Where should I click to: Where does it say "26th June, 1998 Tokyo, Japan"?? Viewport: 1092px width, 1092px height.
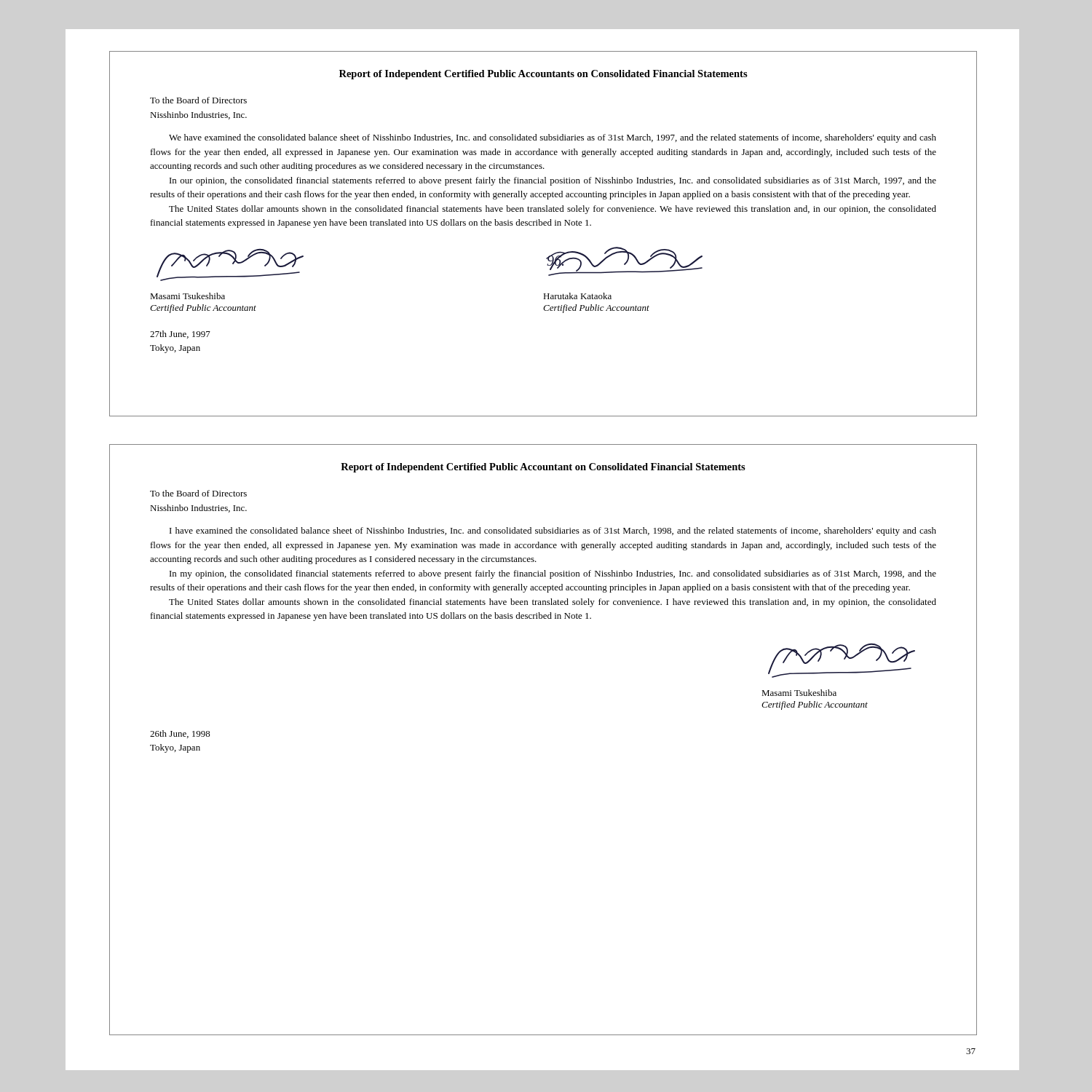(180, 740)
